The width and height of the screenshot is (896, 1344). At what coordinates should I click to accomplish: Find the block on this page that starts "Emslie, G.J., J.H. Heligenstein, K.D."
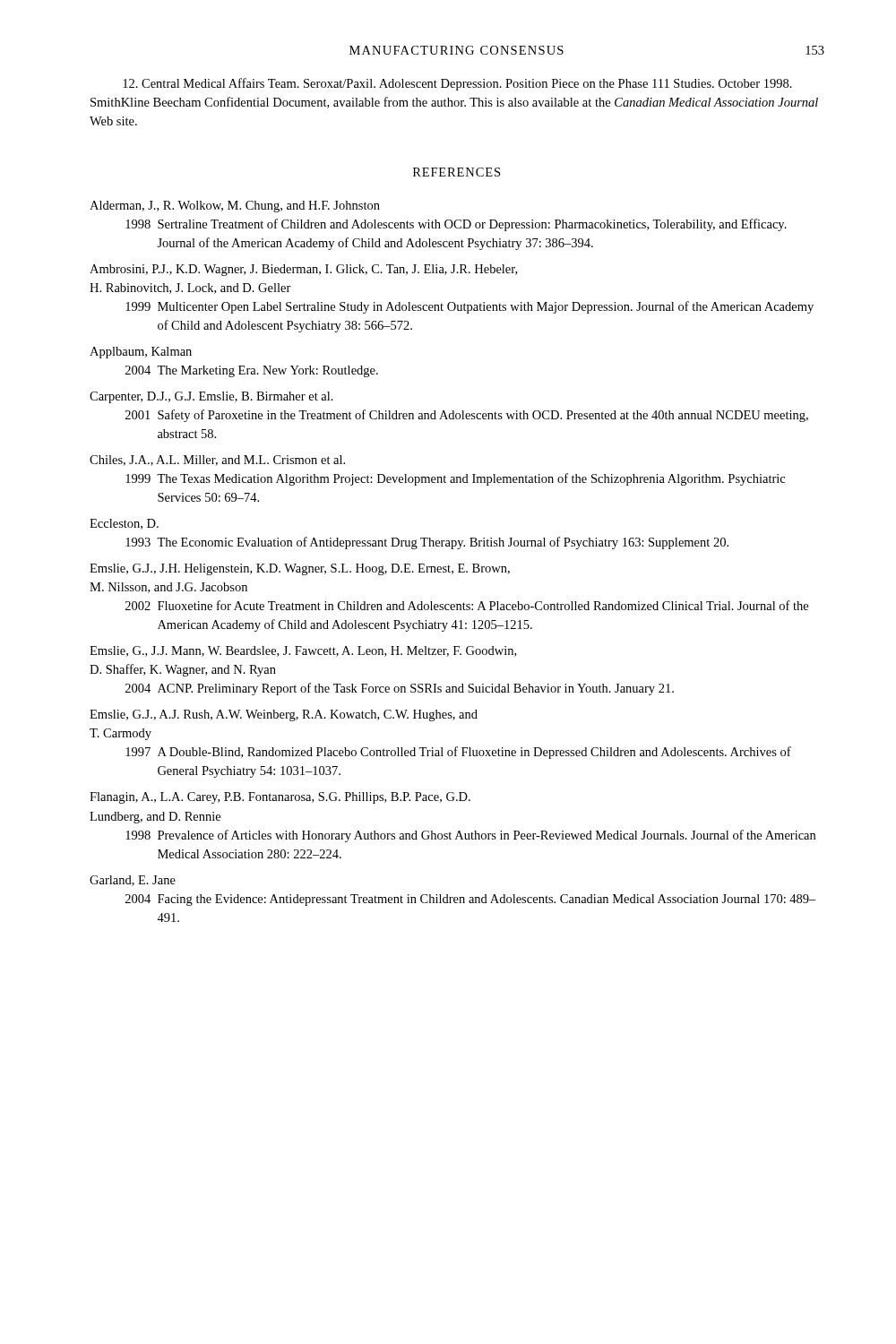click(457, 597)
